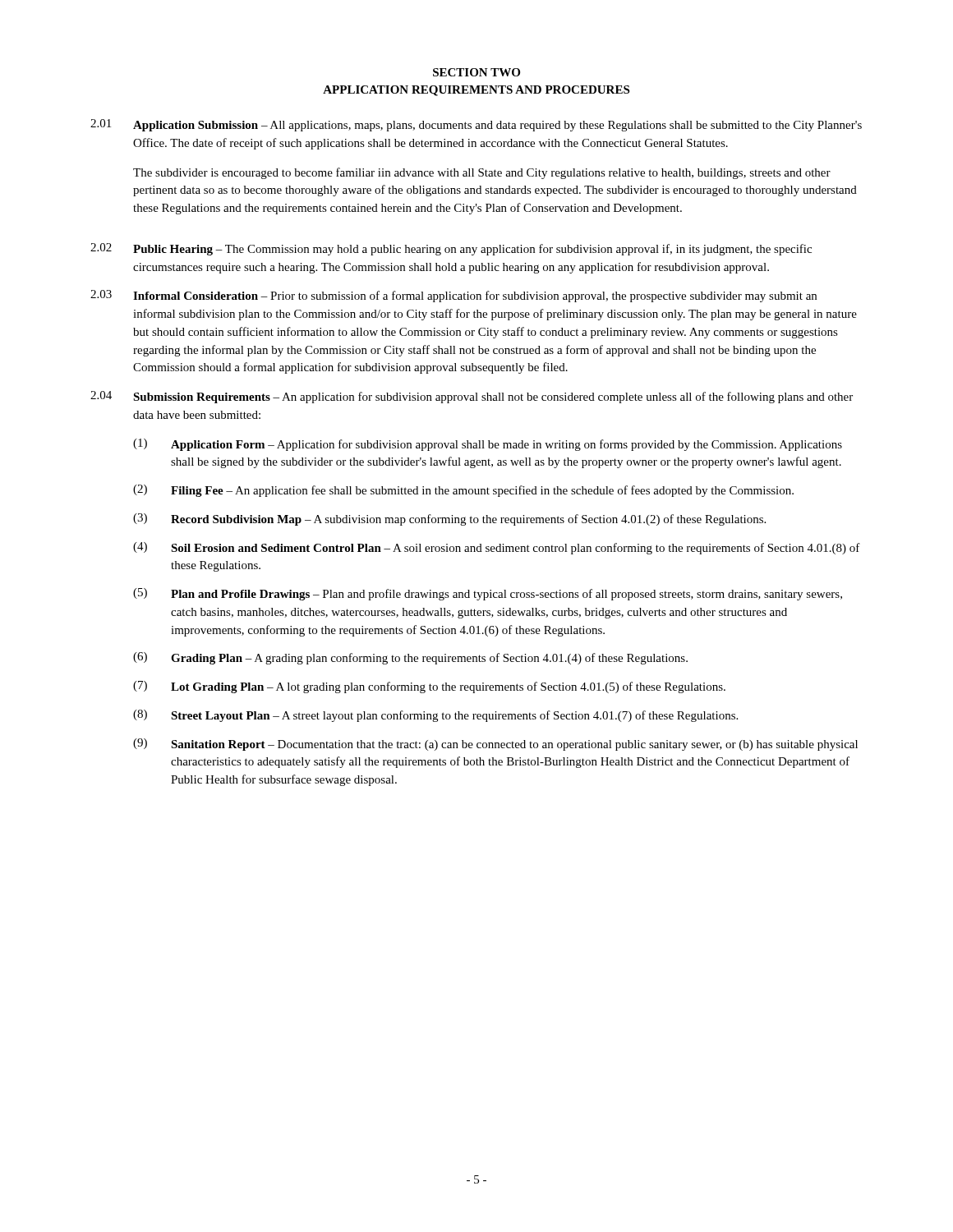The image size is (953, 1232).
Task: Click on the text starting "(8) Street Layout Plan – A street"
Action: [498, 716]
